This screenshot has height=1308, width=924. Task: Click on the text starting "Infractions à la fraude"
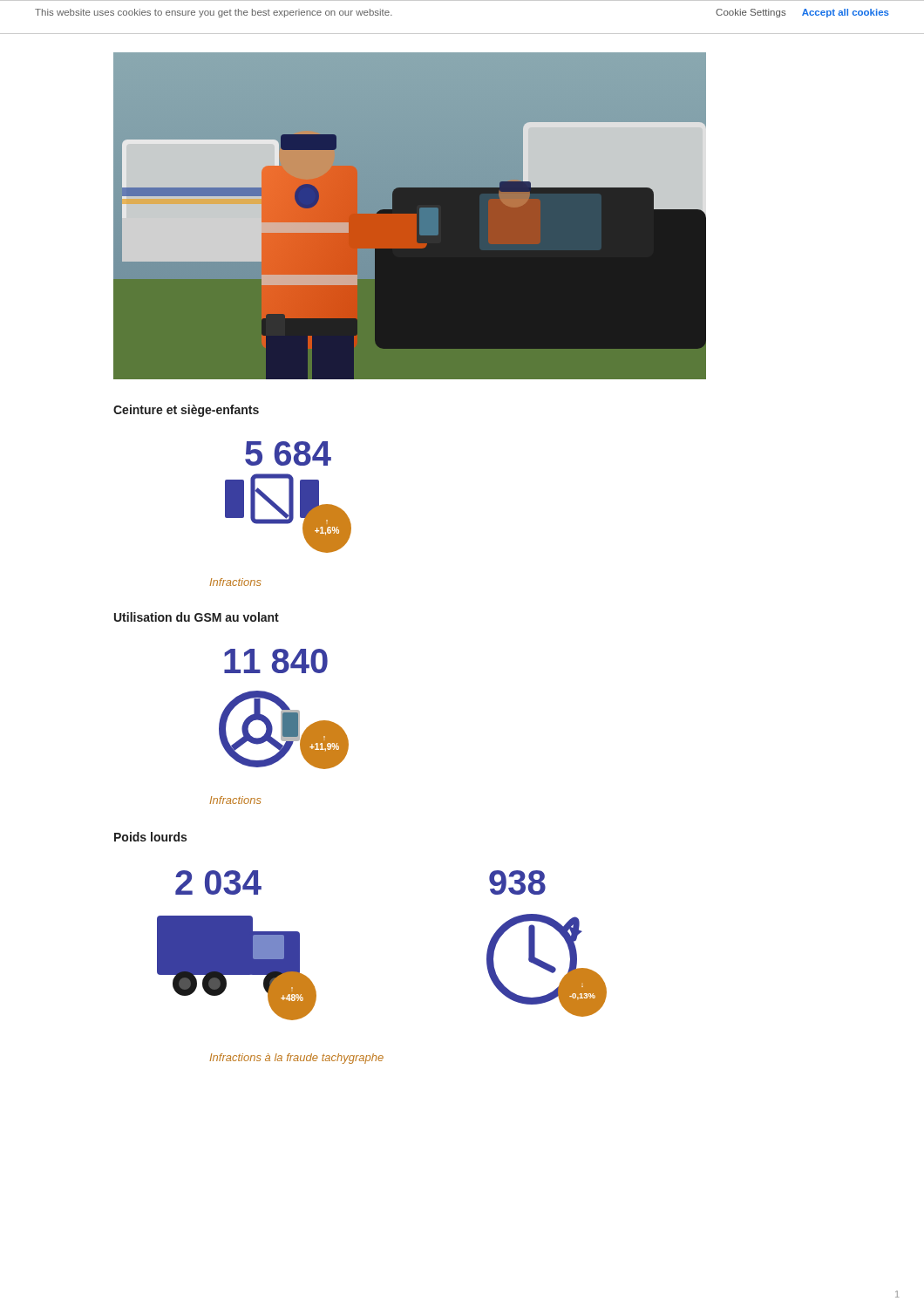click(296, 1057)
